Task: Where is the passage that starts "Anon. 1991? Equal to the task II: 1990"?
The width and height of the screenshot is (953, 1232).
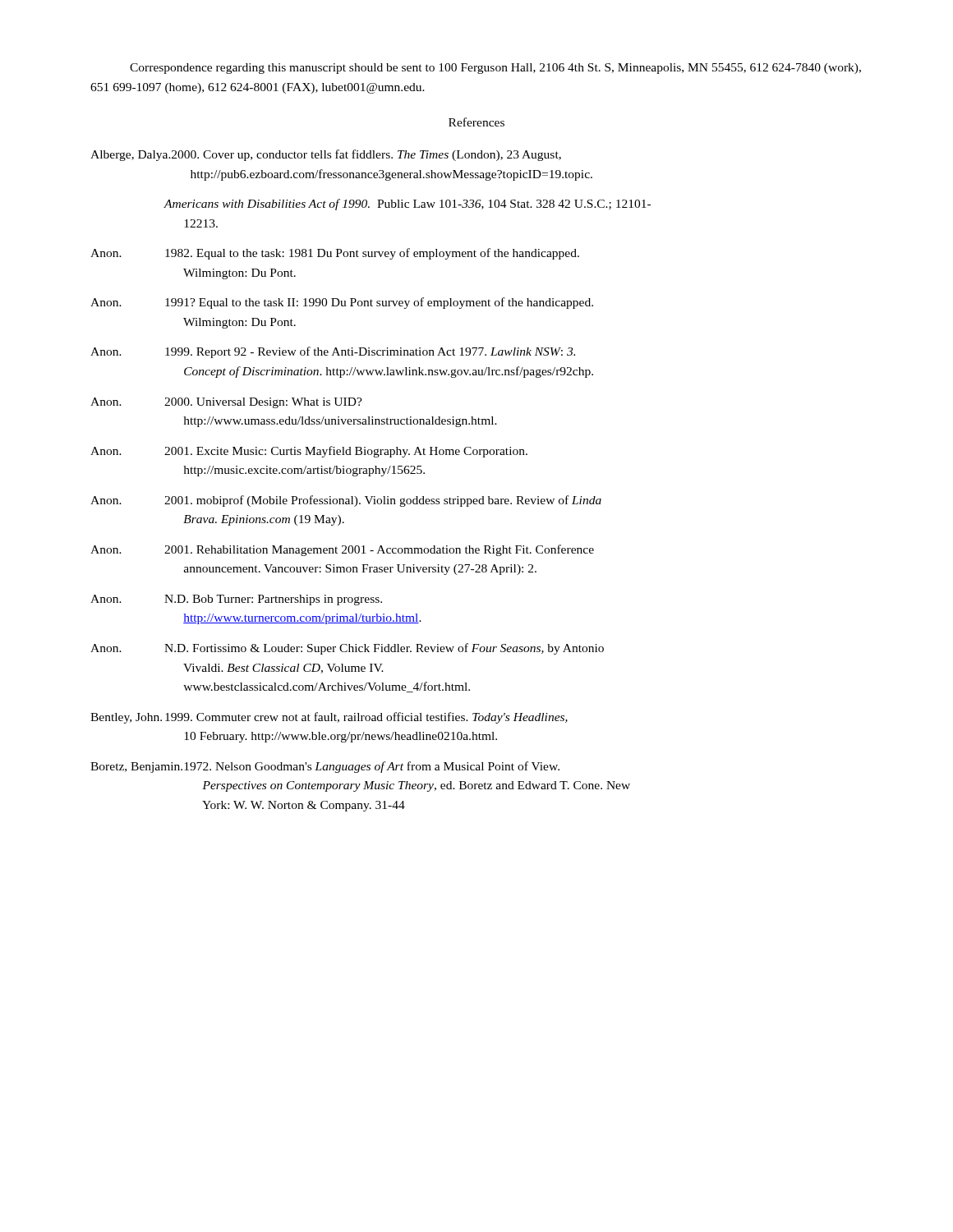Action: click(x=476, y=312)
